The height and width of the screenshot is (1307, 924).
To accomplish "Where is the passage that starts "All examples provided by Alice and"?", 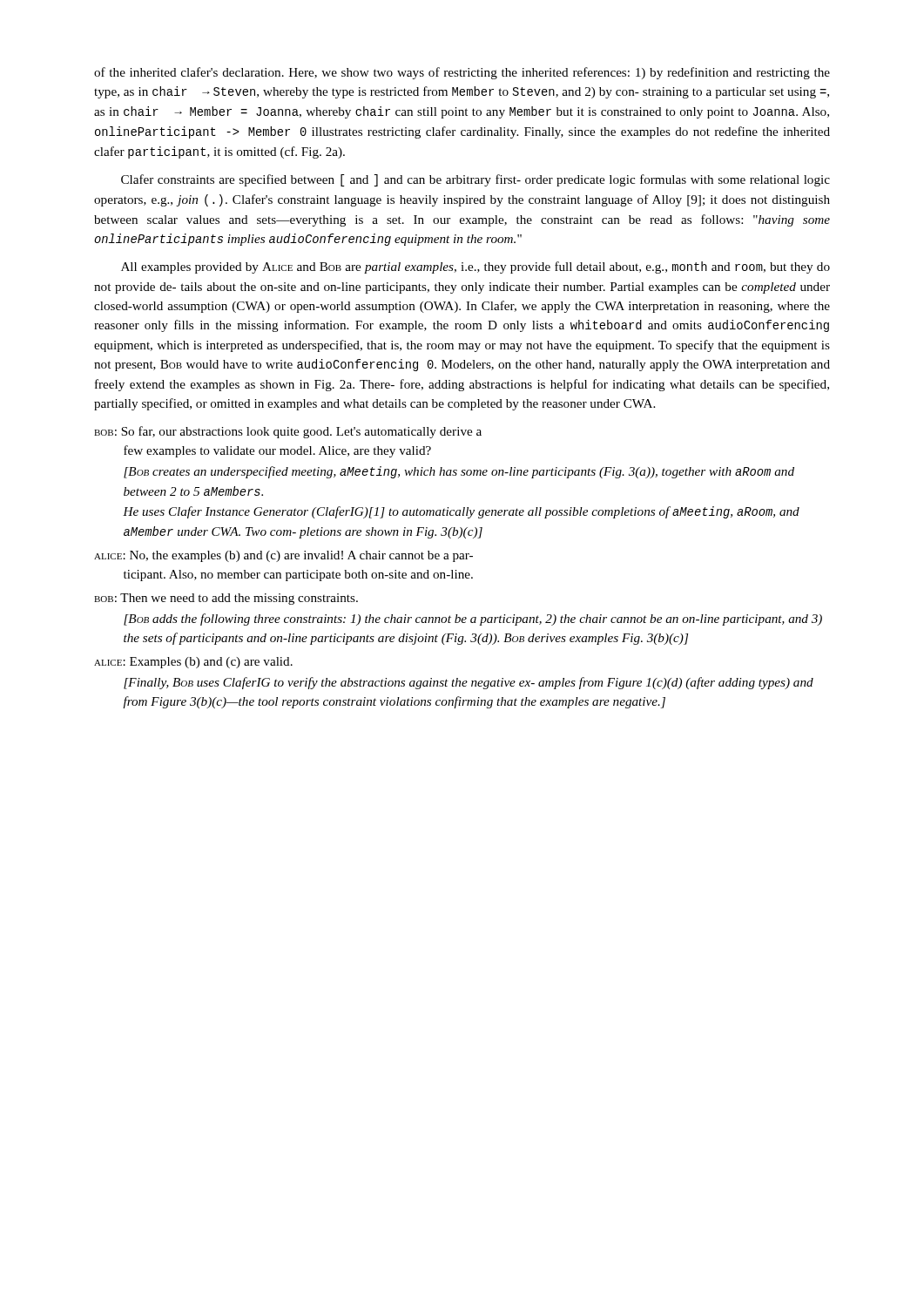I will pyautogui.click(x=462, y=335).
